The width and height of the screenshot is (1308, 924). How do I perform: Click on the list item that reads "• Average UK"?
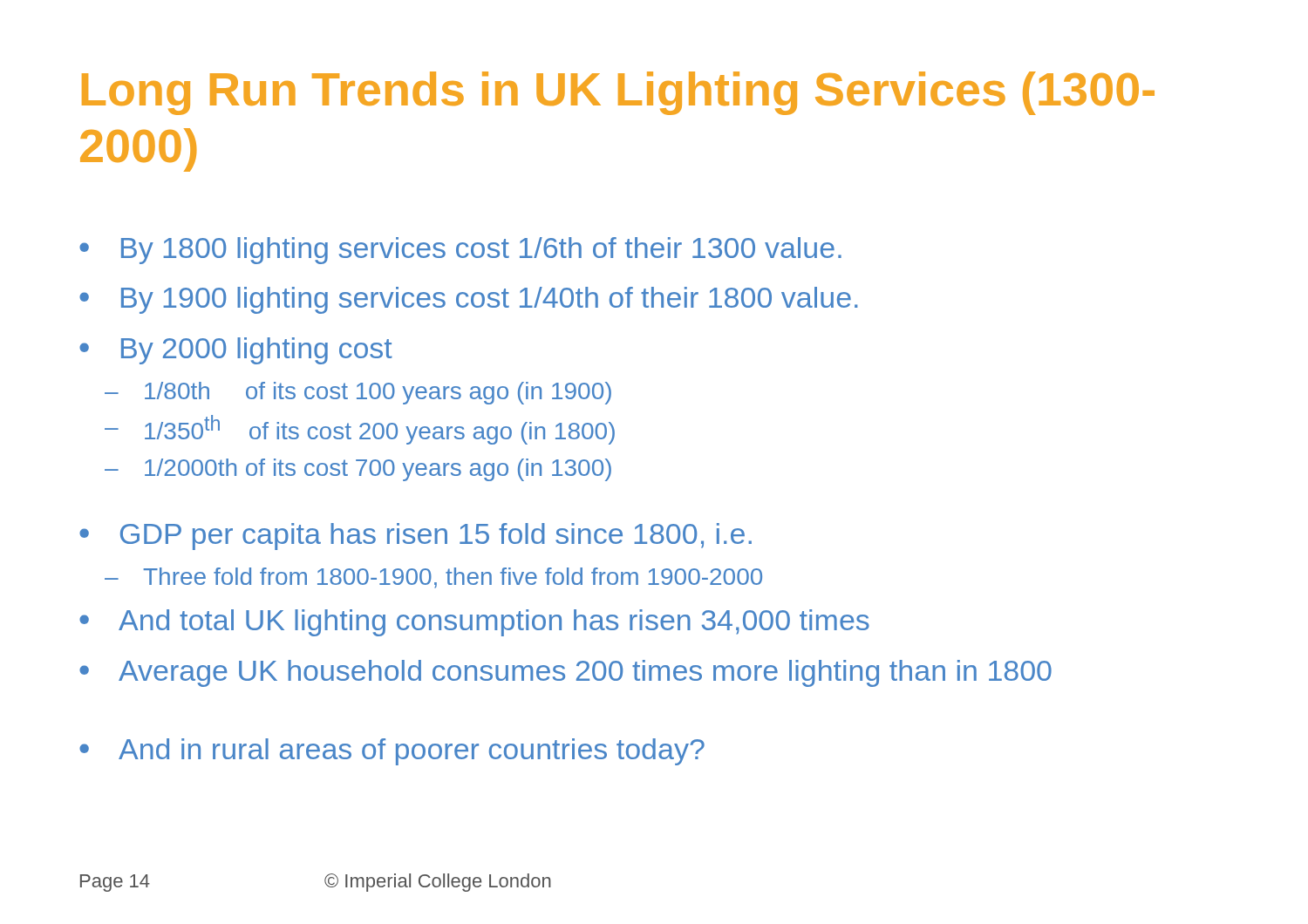click(x=654, y=671)
